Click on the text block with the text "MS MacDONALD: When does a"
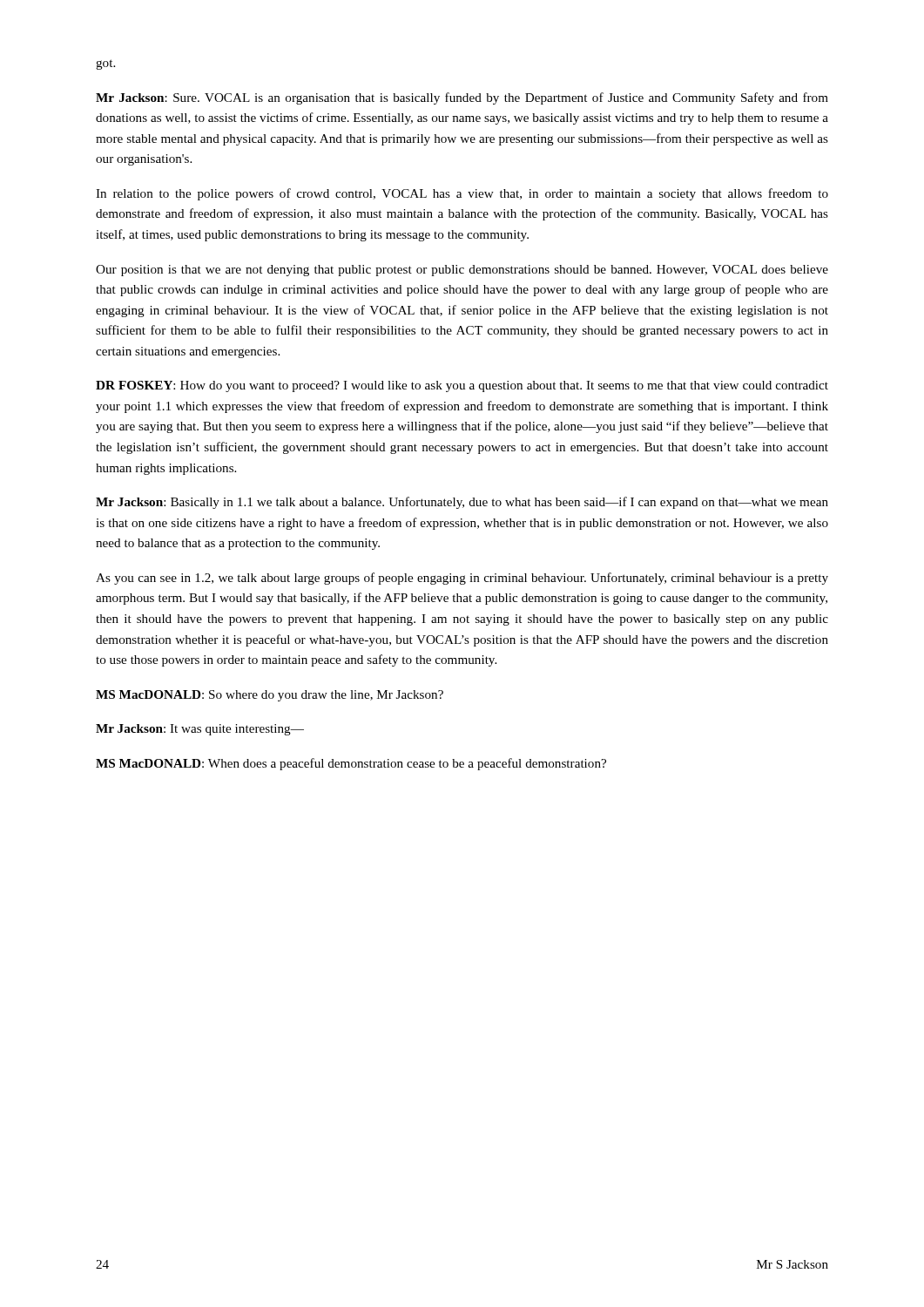924x1307 pixels. tap(462, 763)
